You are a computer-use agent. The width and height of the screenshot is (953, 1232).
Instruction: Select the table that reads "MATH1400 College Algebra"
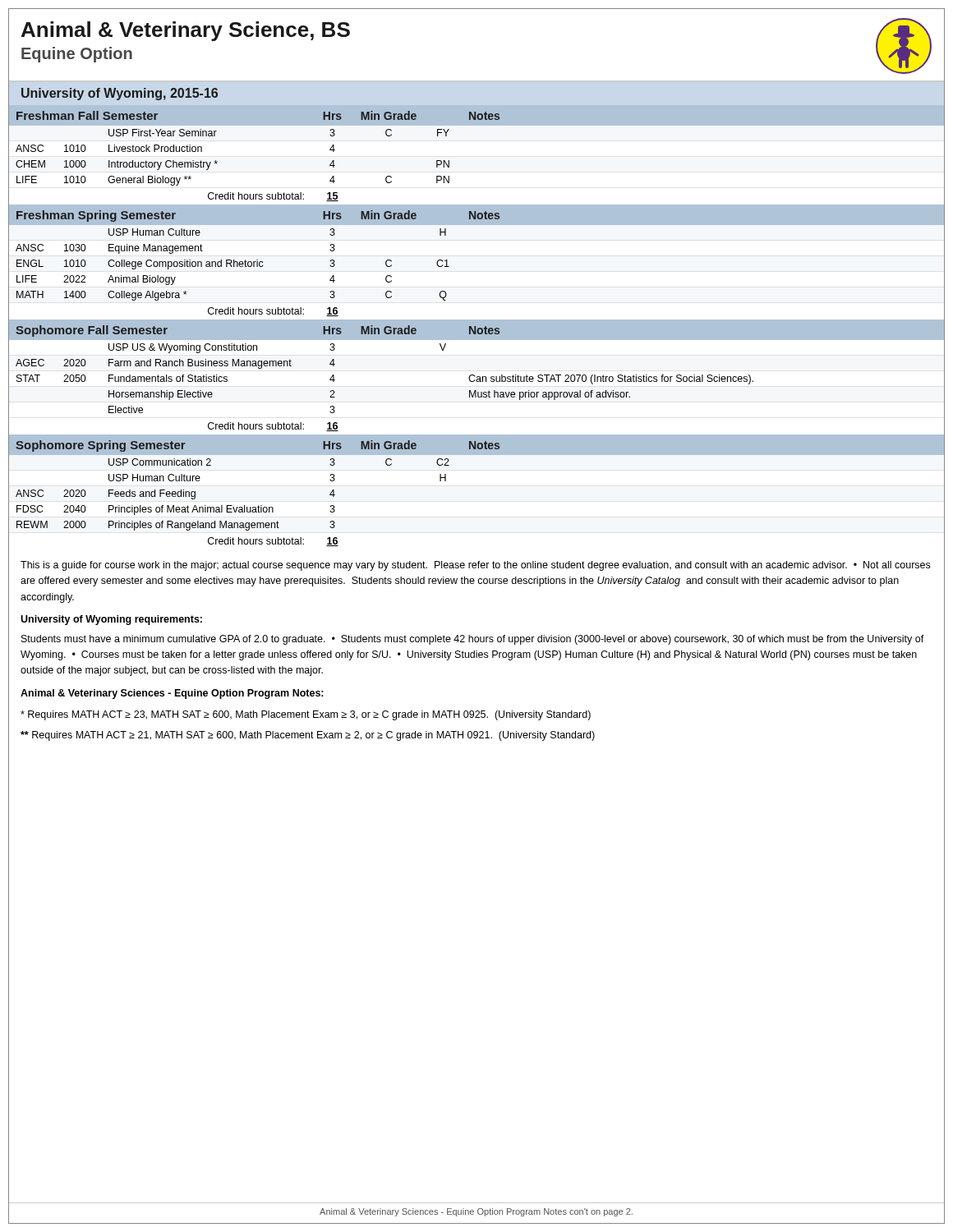point(476,295)
